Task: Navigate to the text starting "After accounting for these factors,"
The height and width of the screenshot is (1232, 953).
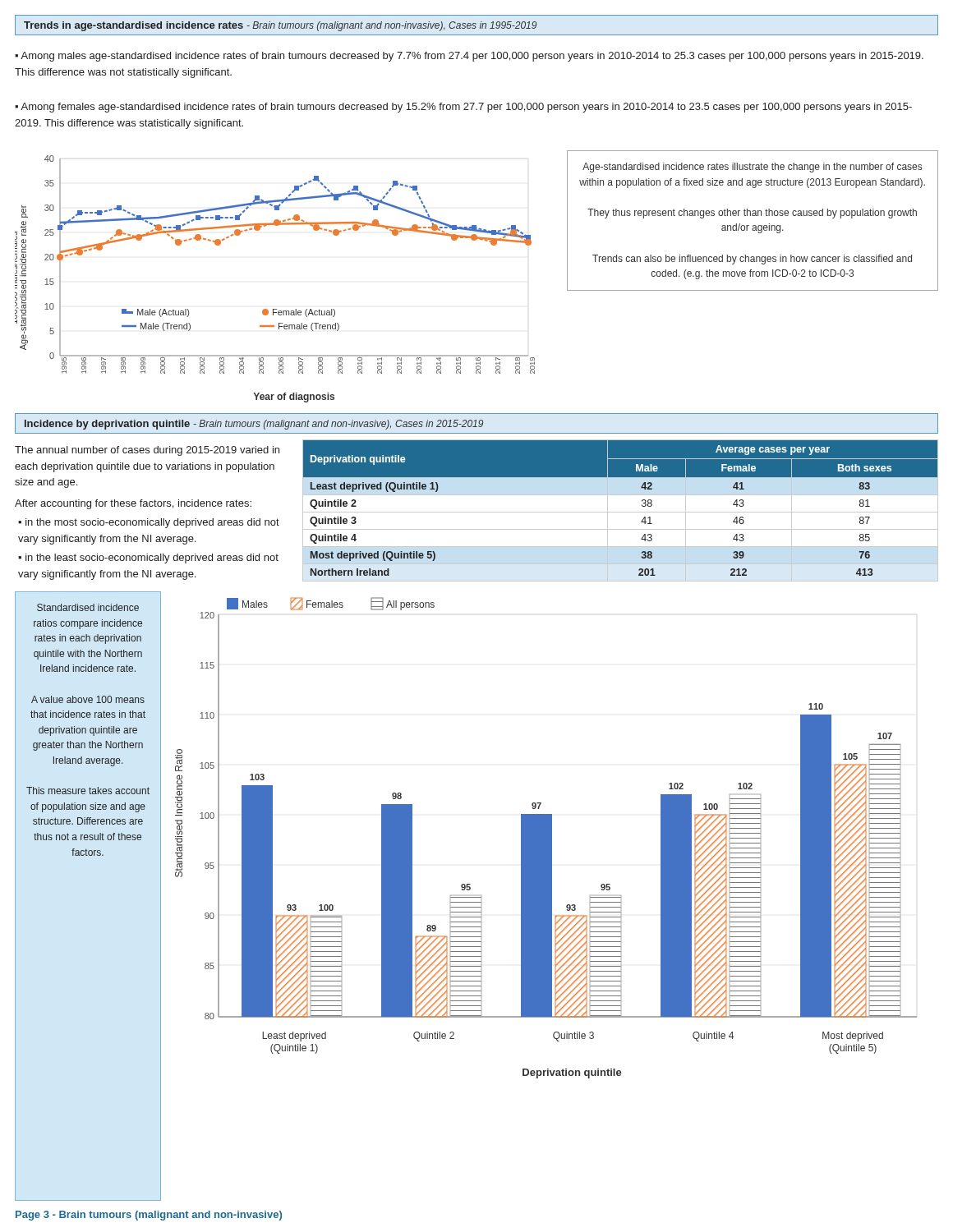Action: click(134, 503)
